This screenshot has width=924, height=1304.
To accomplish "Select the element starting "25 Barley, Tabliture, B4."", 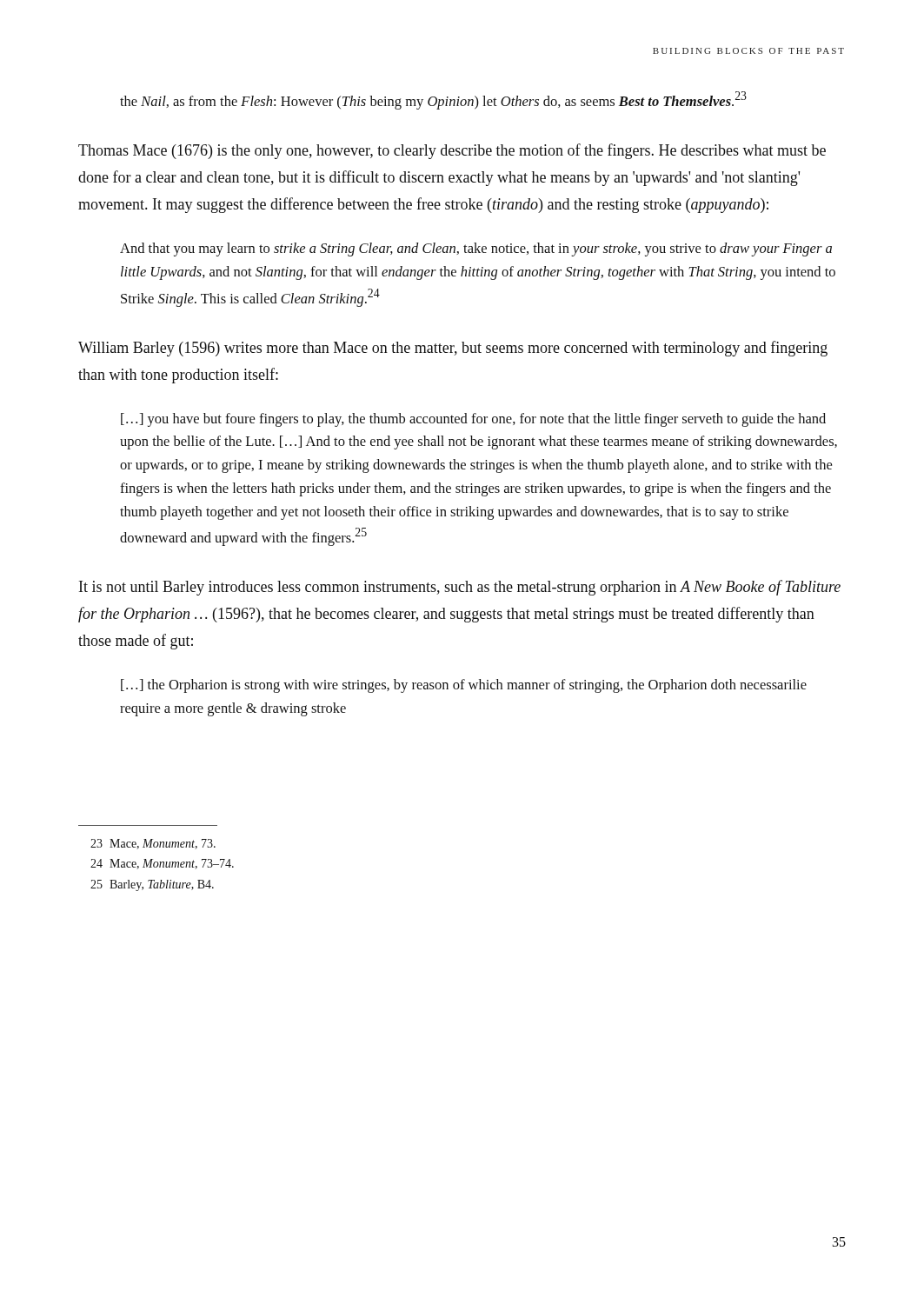I will click(146, 885).
